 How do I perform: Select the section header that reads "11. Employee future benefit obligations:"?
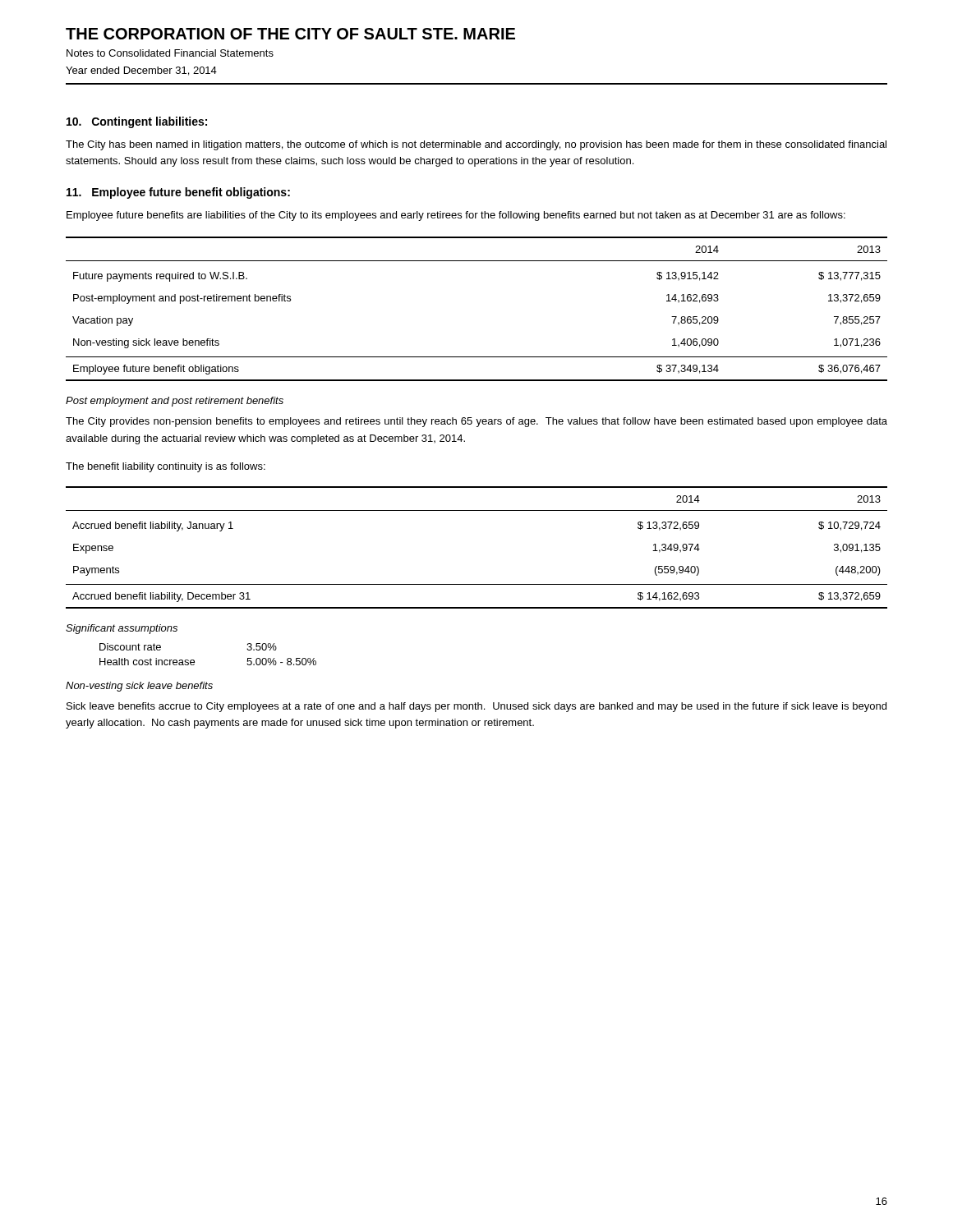(178, 192)
